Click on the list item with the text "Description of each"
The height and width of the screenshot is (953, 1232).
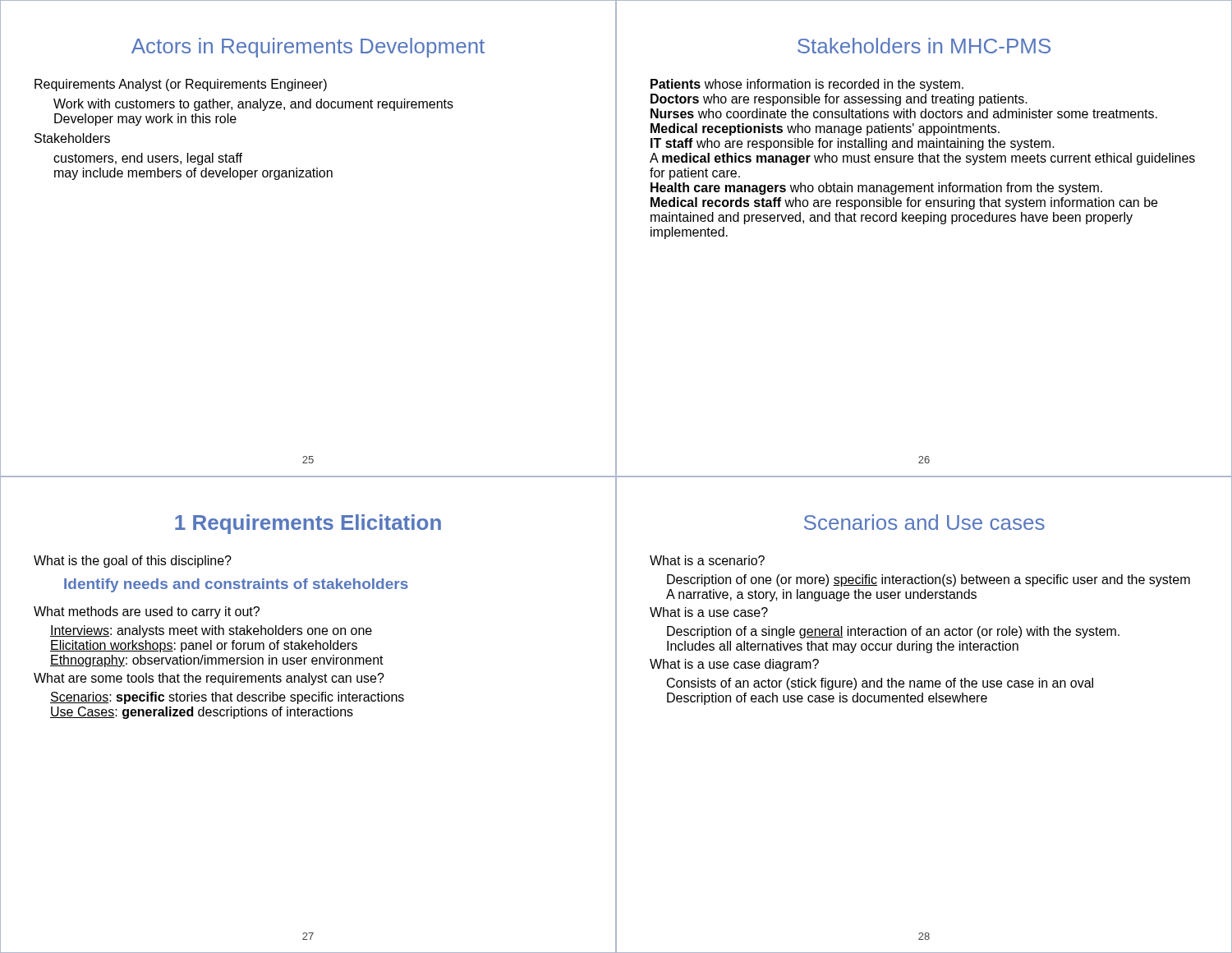[x=932, y=698]
